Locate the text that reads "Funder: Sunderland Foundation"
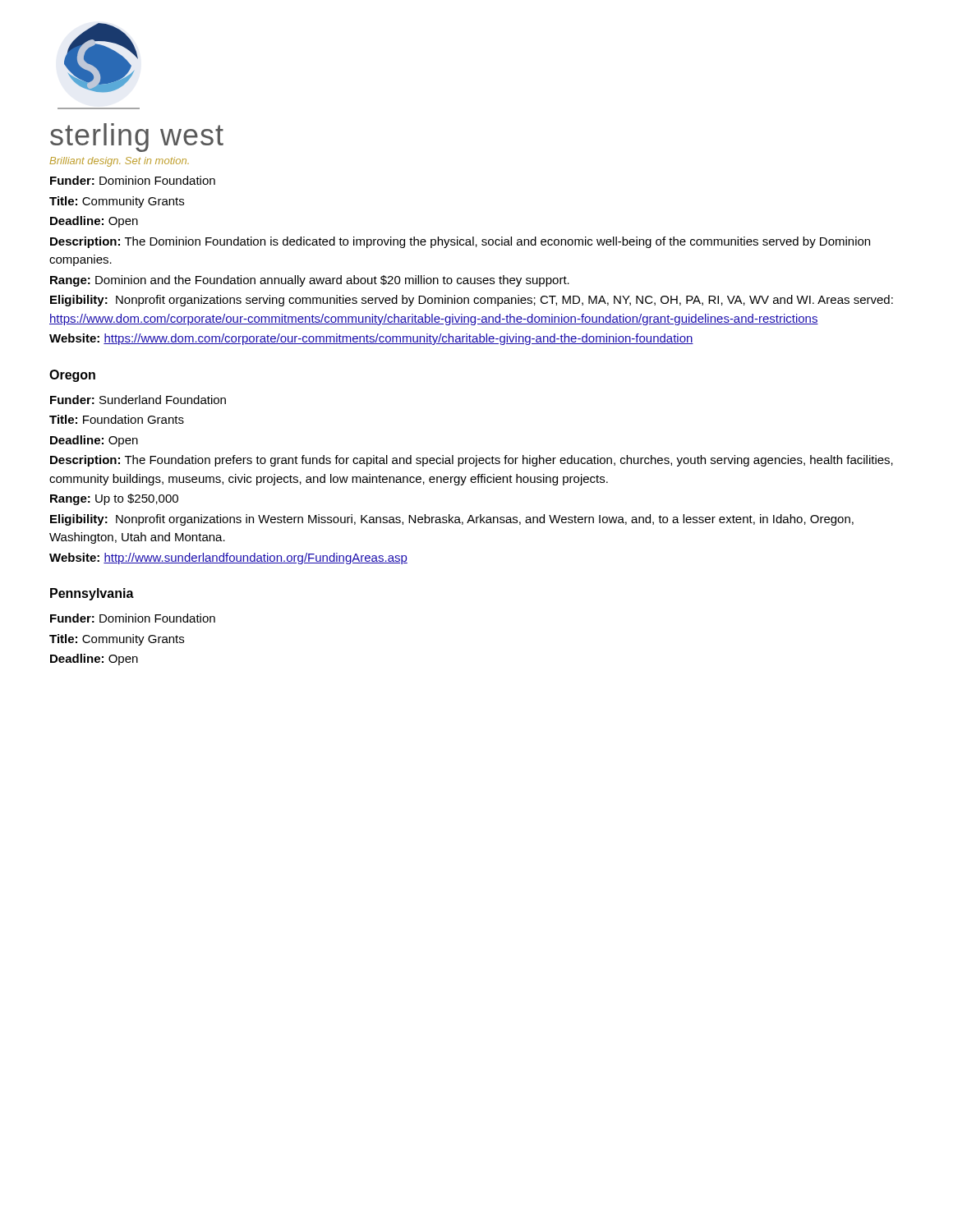This screenshot has height=1232, width=953. coord(138,399)
